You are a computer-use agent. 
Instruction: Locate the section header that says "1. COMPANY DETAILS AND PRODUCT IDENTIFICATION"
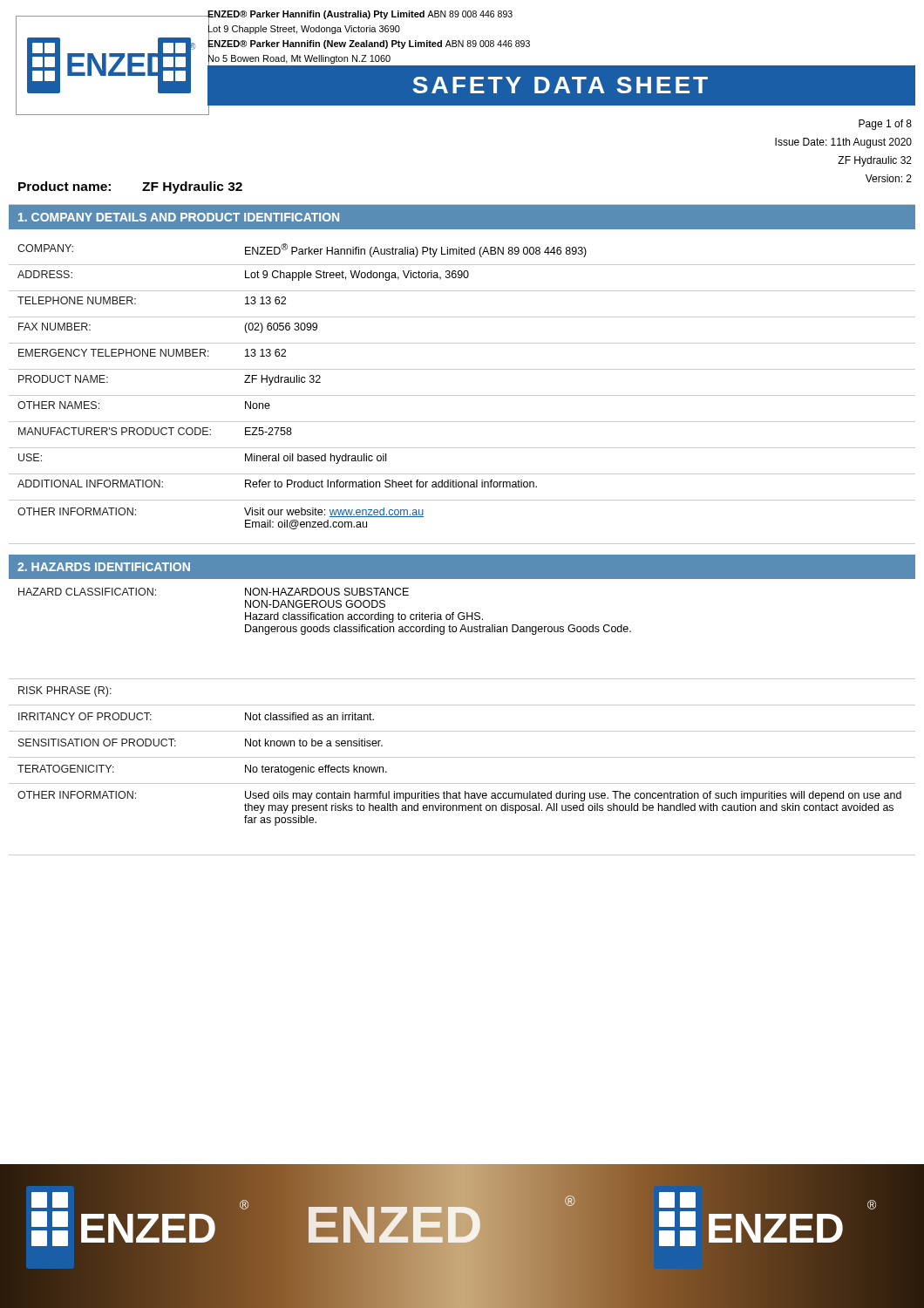coord(179,217)
